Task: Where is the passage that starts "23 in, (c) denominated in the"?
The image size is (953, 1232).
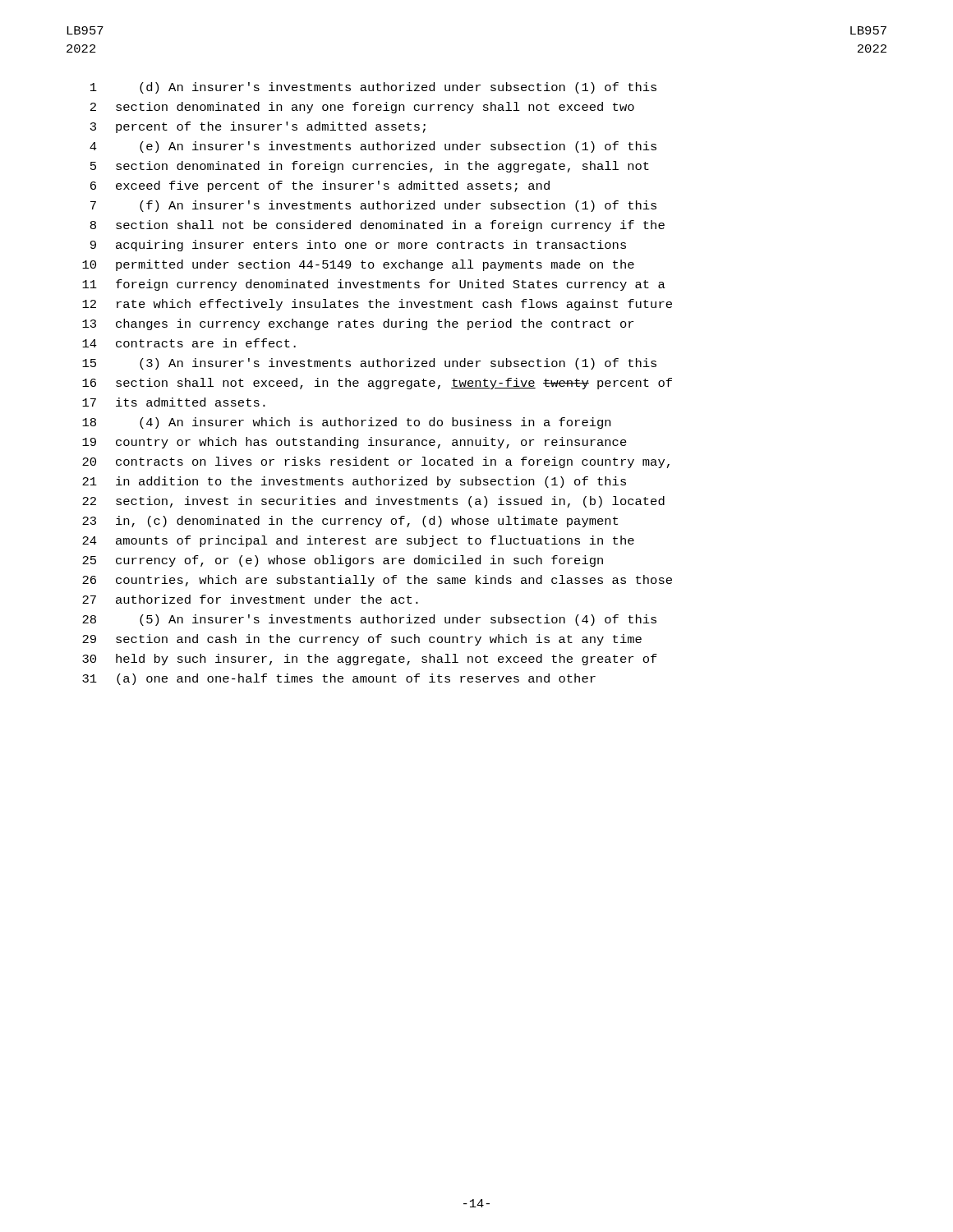Action: pyautogui.click(x=476, y=522)
